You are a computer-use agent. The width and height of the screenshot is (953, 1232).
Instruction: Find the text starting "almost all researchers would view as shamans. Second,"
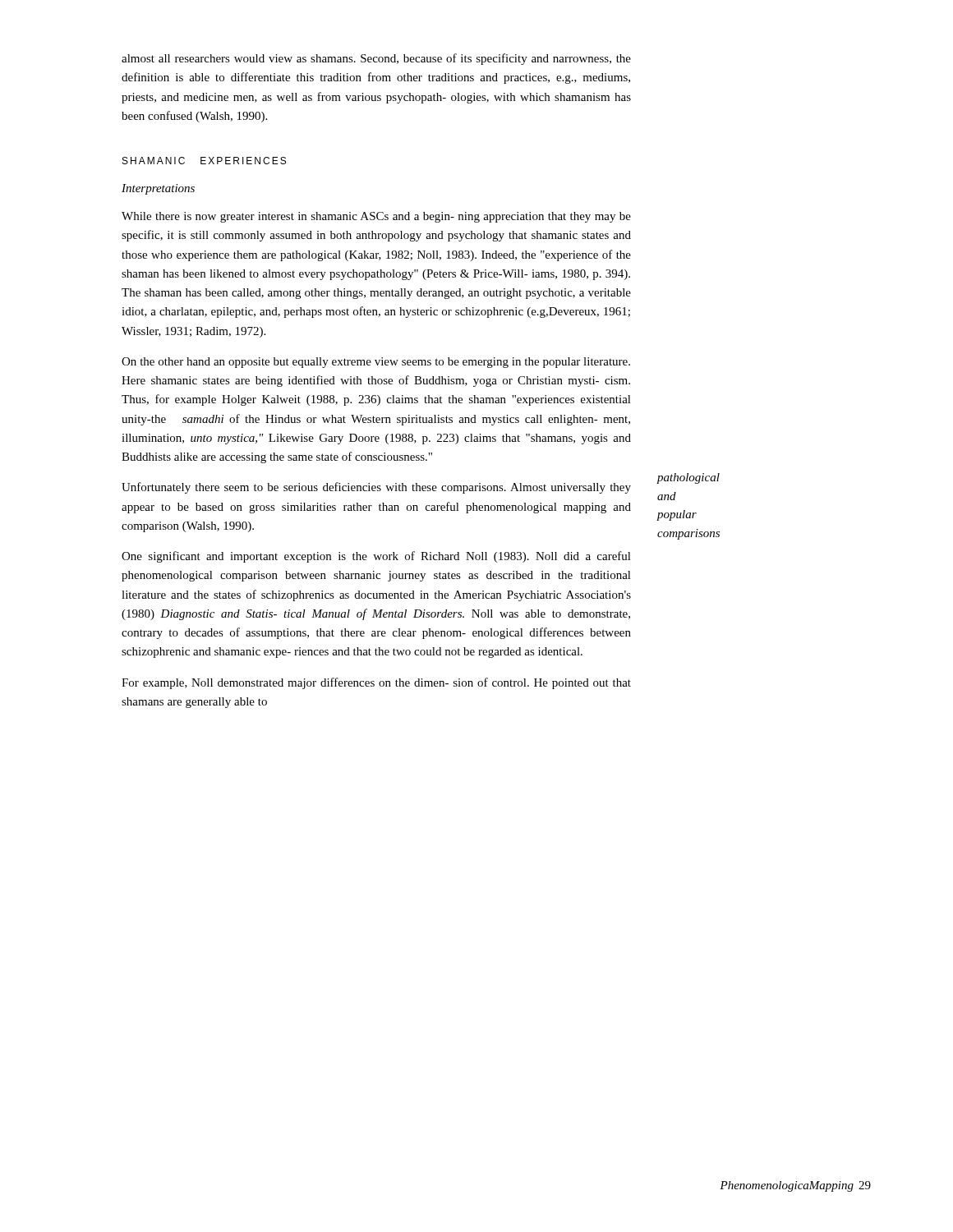376,87
